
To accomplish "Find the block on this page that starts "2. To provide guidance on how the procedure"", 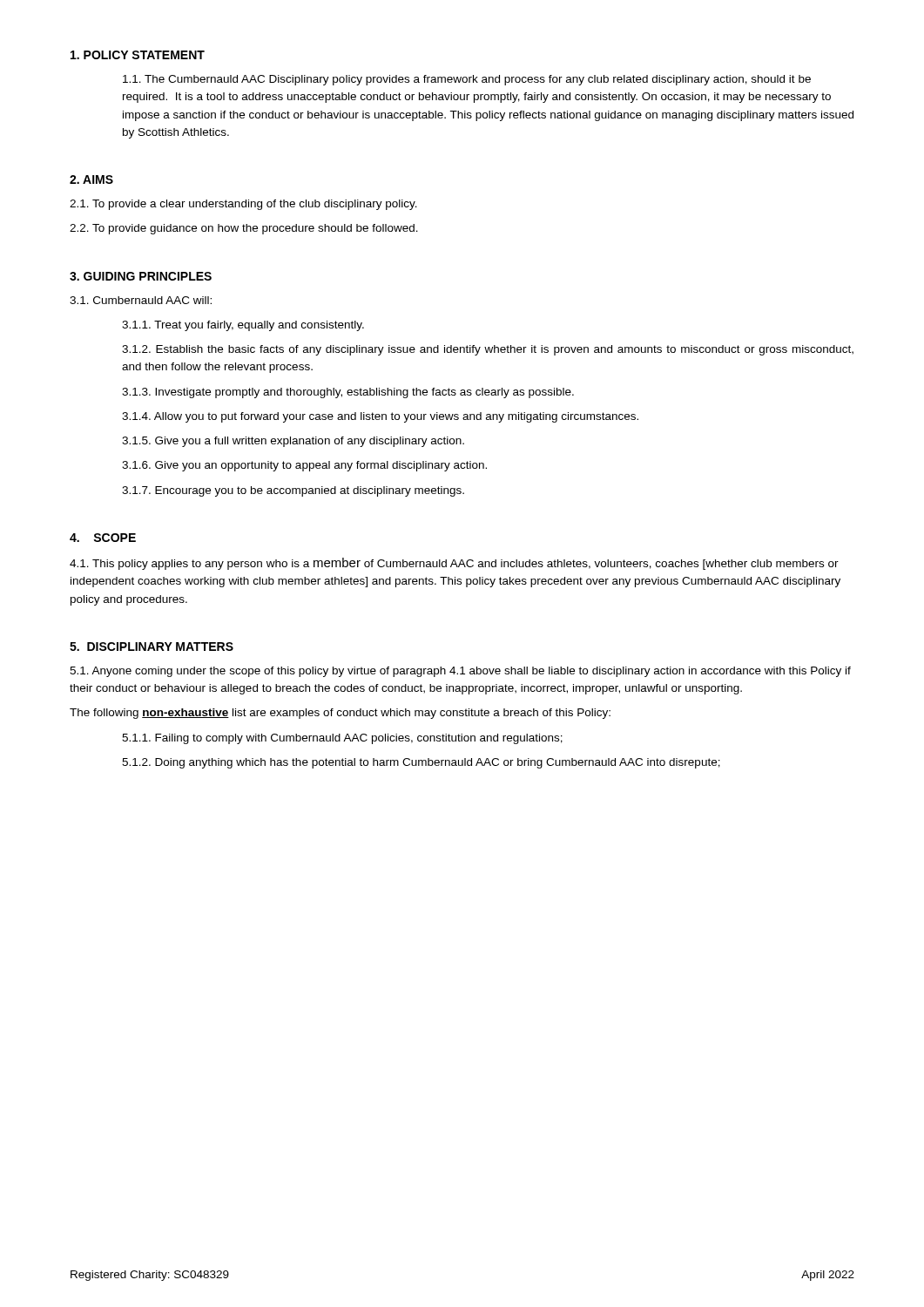I will coord(244,228).
